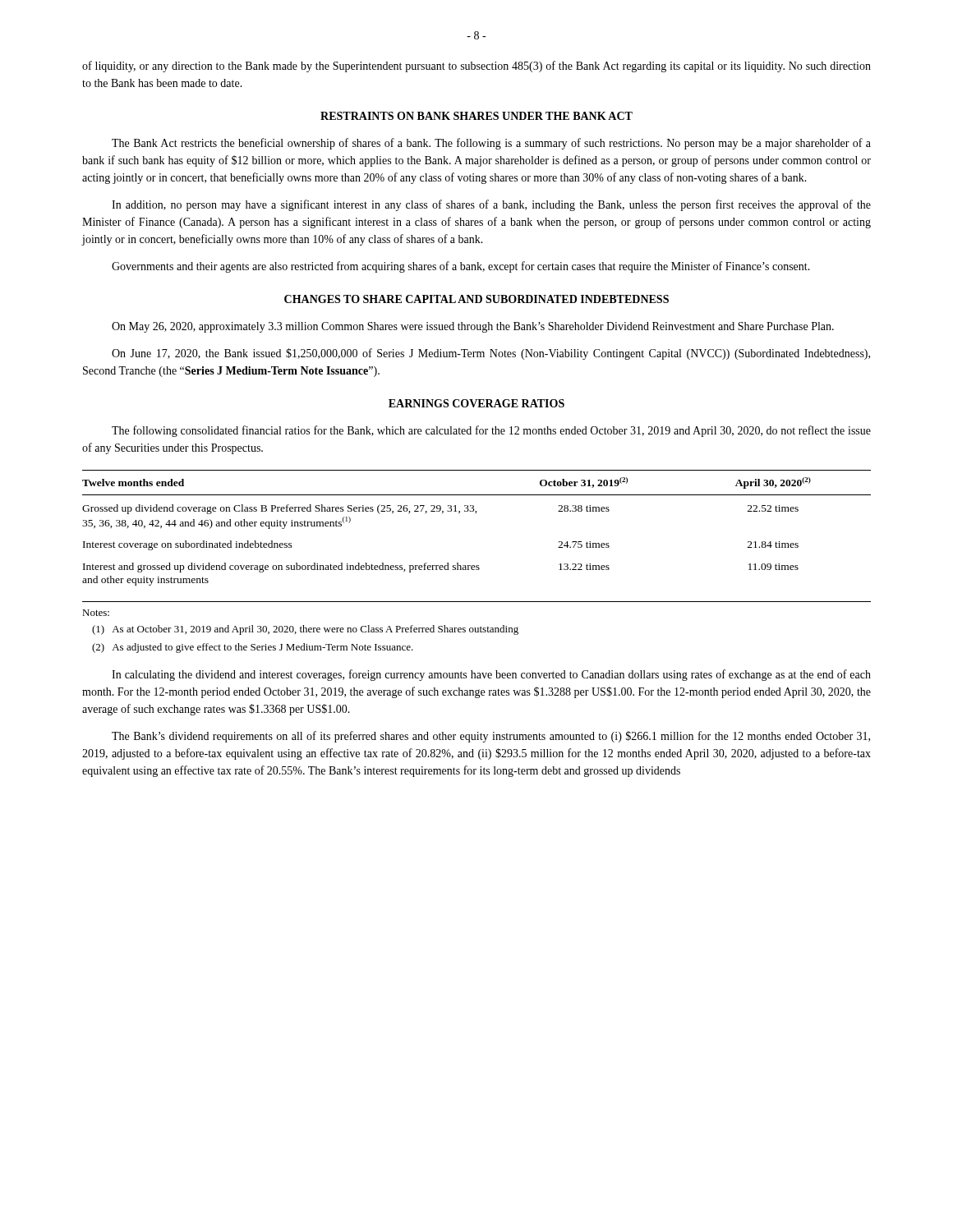The image size is (953, 1232).
Task: Locate the passage starting "Governments and their agents are"
Action: tap(461, 266)
